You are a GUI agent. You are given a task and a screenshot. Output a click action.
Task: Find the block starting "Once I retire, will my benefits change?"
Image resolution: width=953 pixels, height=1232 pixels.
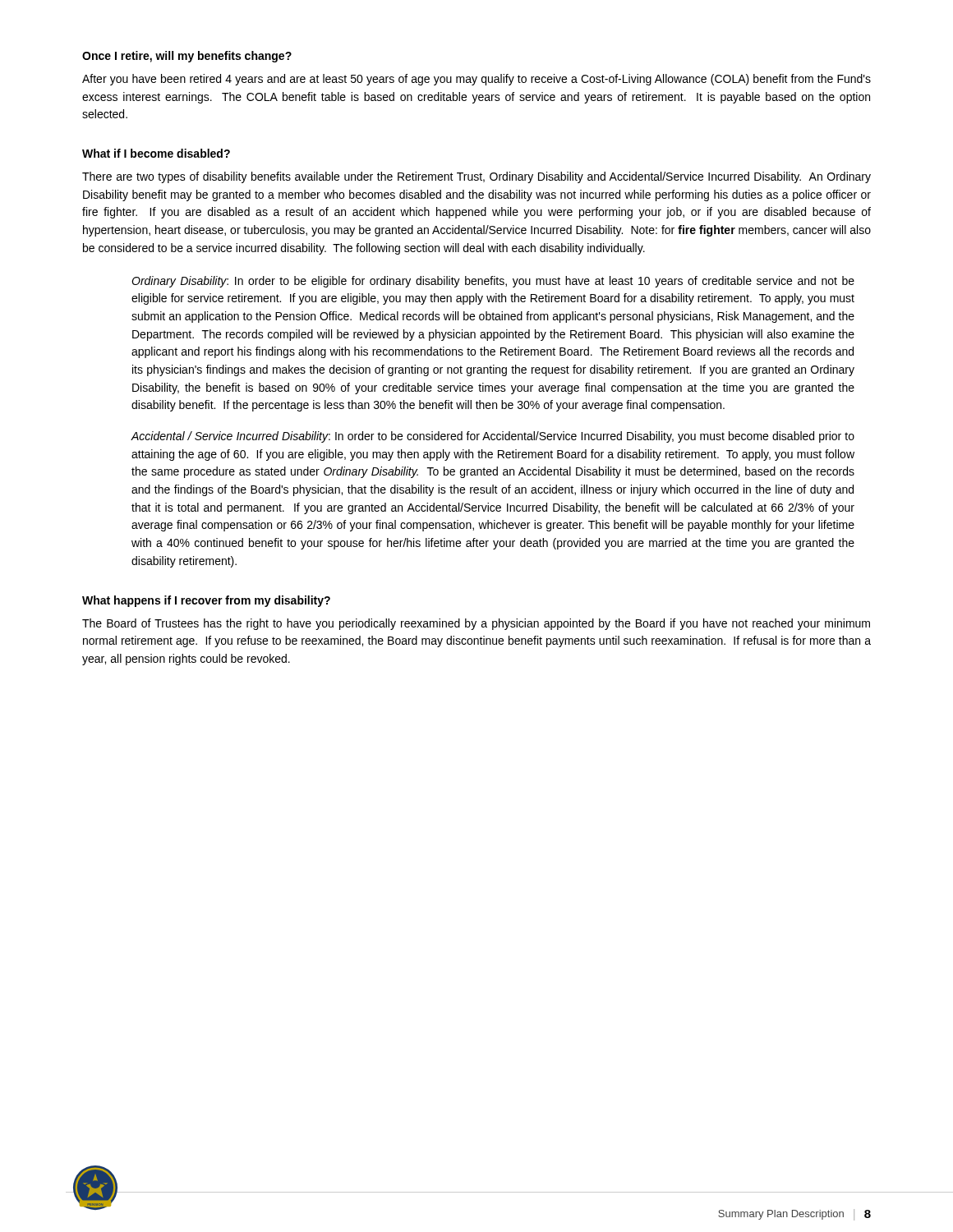coord(187,56)
